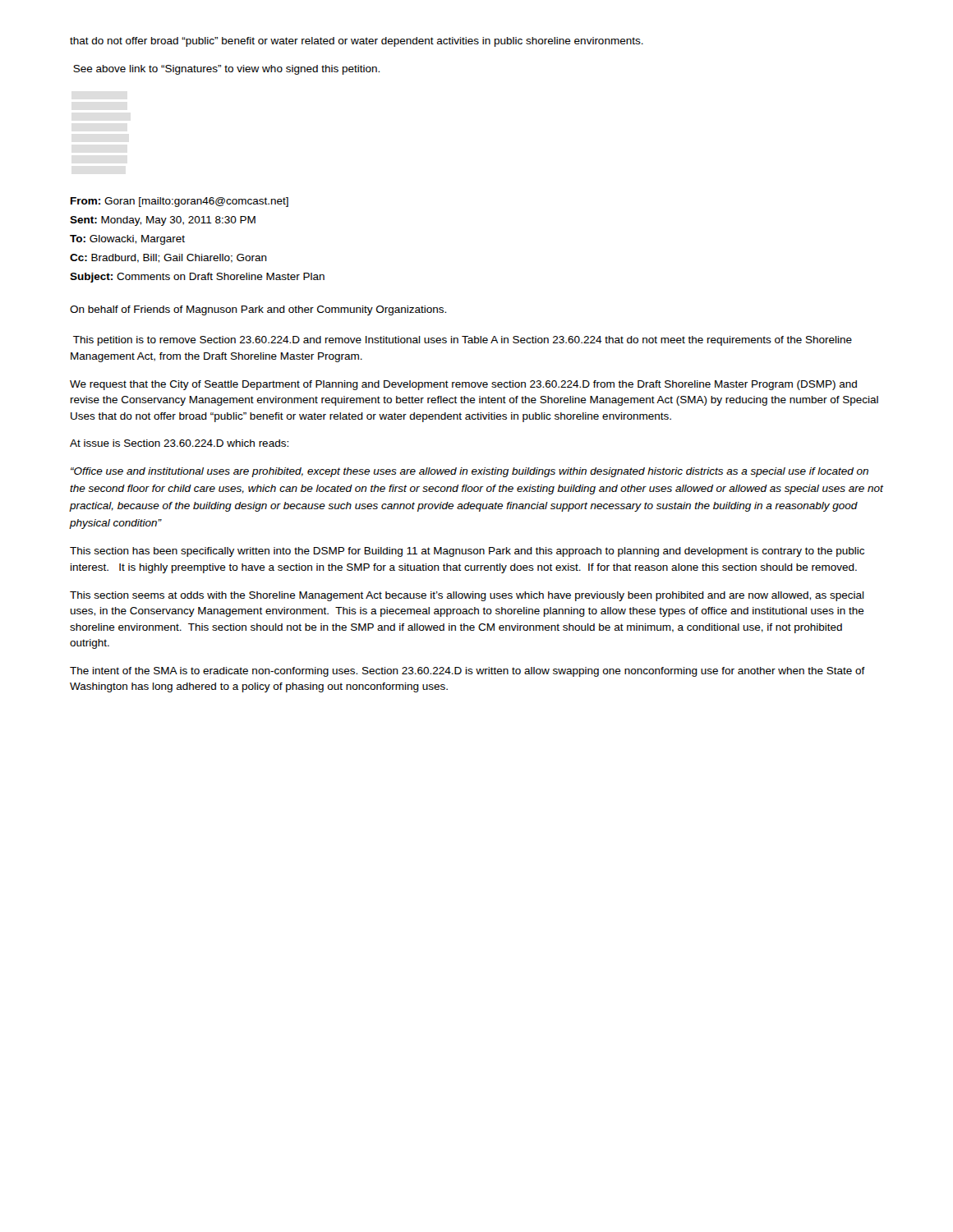Locate the block starting "This petition is to remove"
The height and width of the screenshot is (1232, 953).
pyautogui.click(x=461, y=348)
